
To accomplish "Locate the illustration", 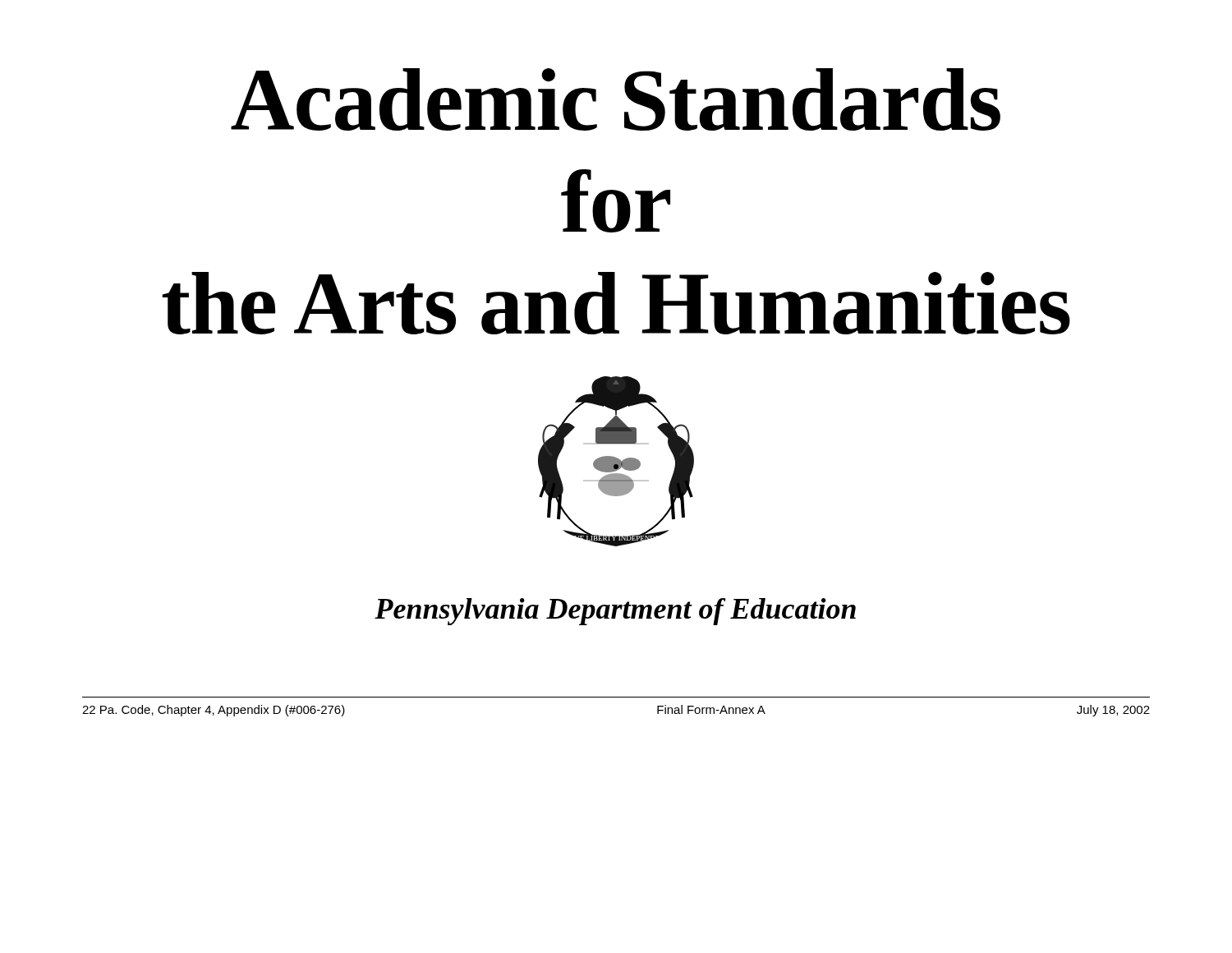I will tap(616, 460).
